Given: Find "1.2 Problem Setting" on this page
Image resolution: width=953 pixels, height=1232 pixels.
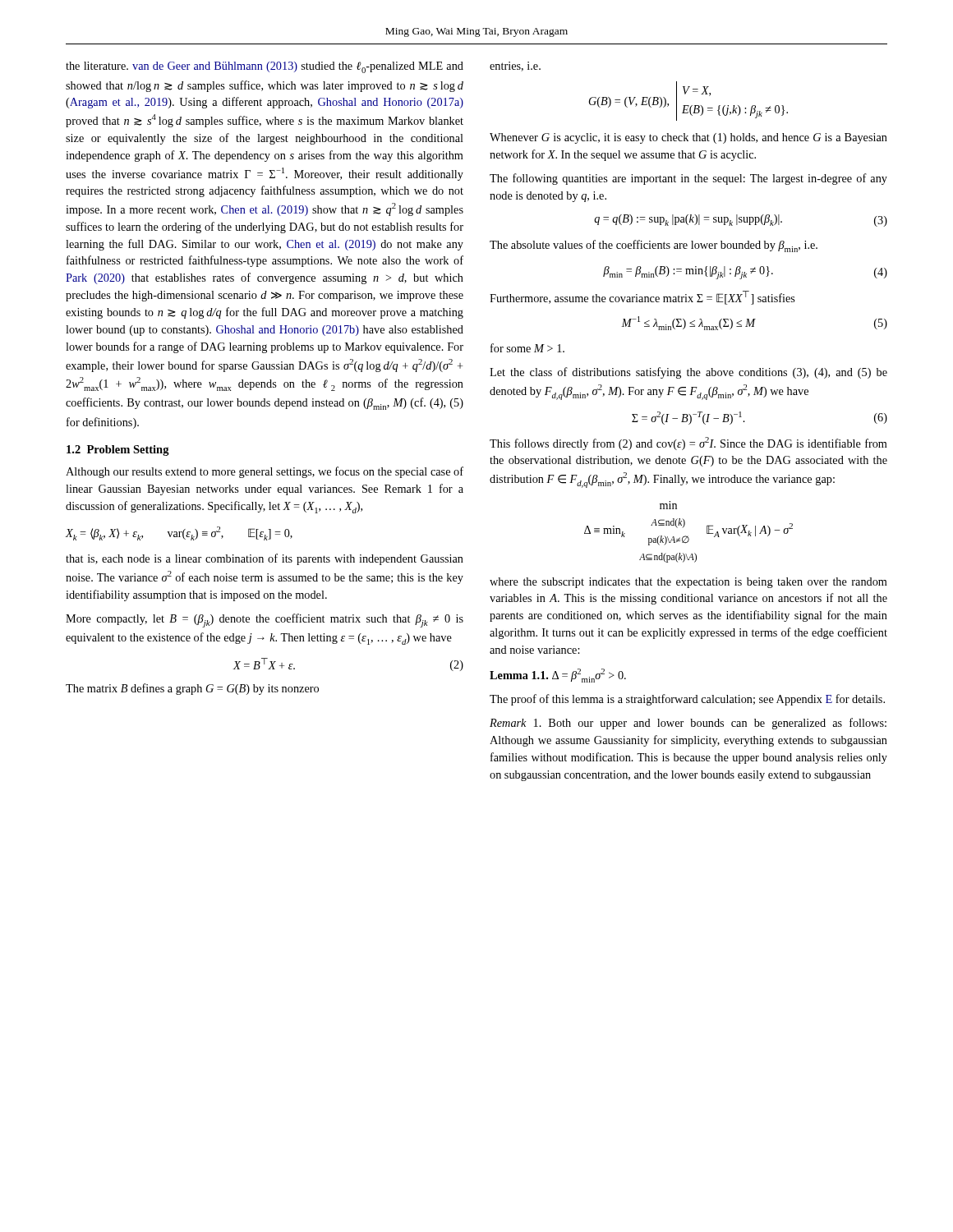Looking at the screenshot, I should point(117,449).
